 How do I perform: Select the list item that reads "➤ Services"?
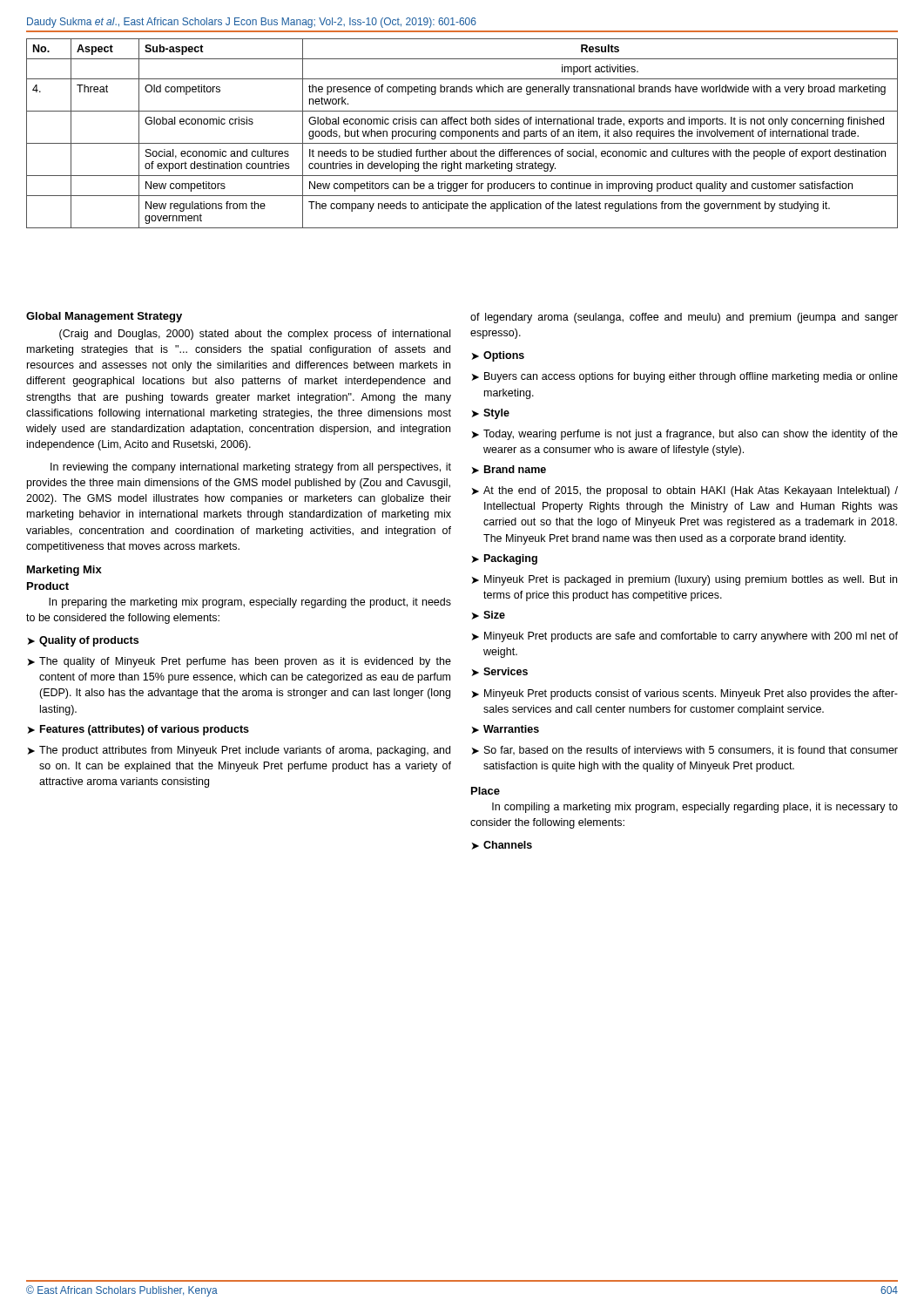pos(499,673)
